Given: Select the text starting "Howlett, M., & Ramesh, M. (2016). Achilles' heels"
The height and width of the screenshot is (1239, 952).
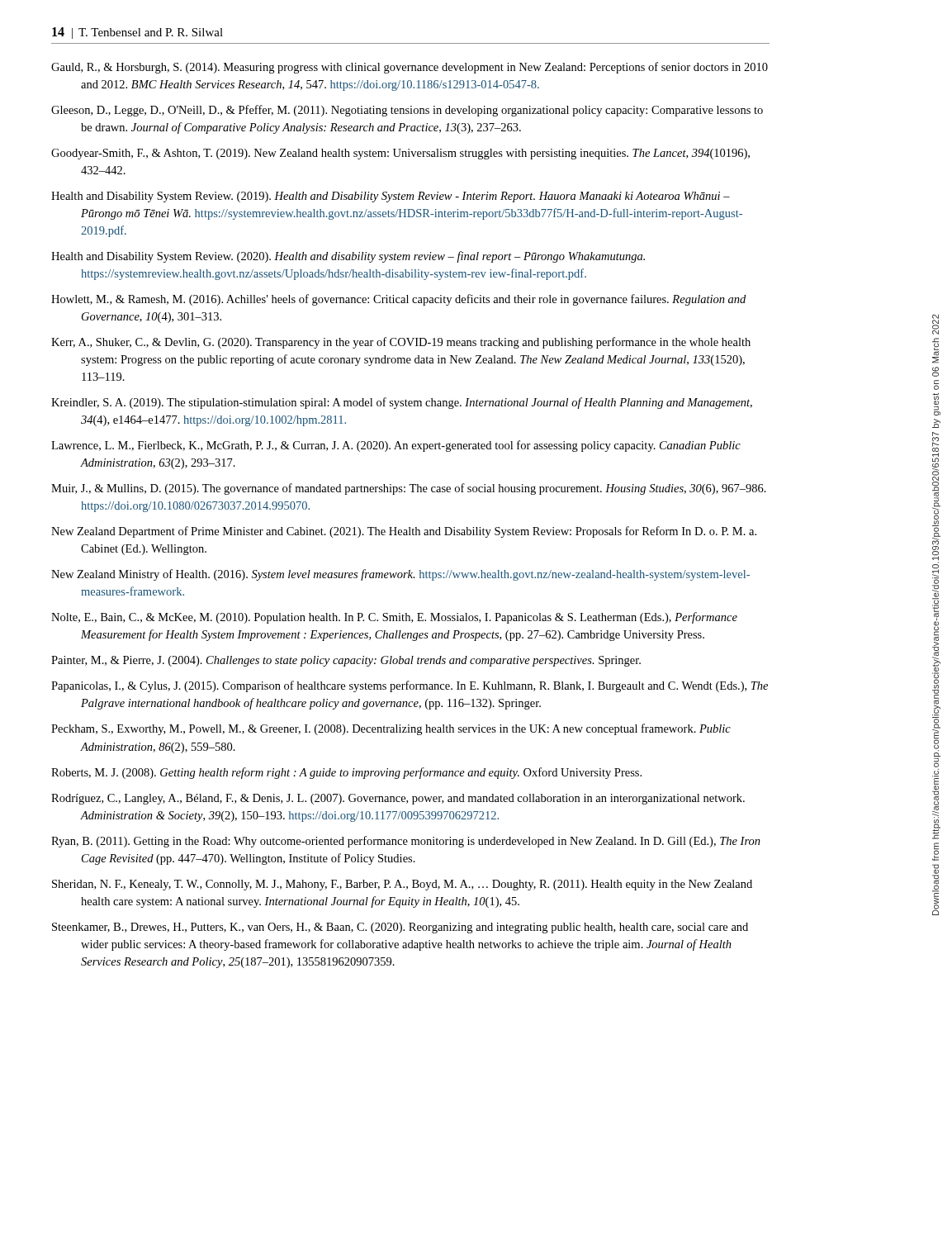Looking at the screenshot, I should click(410, 308).
